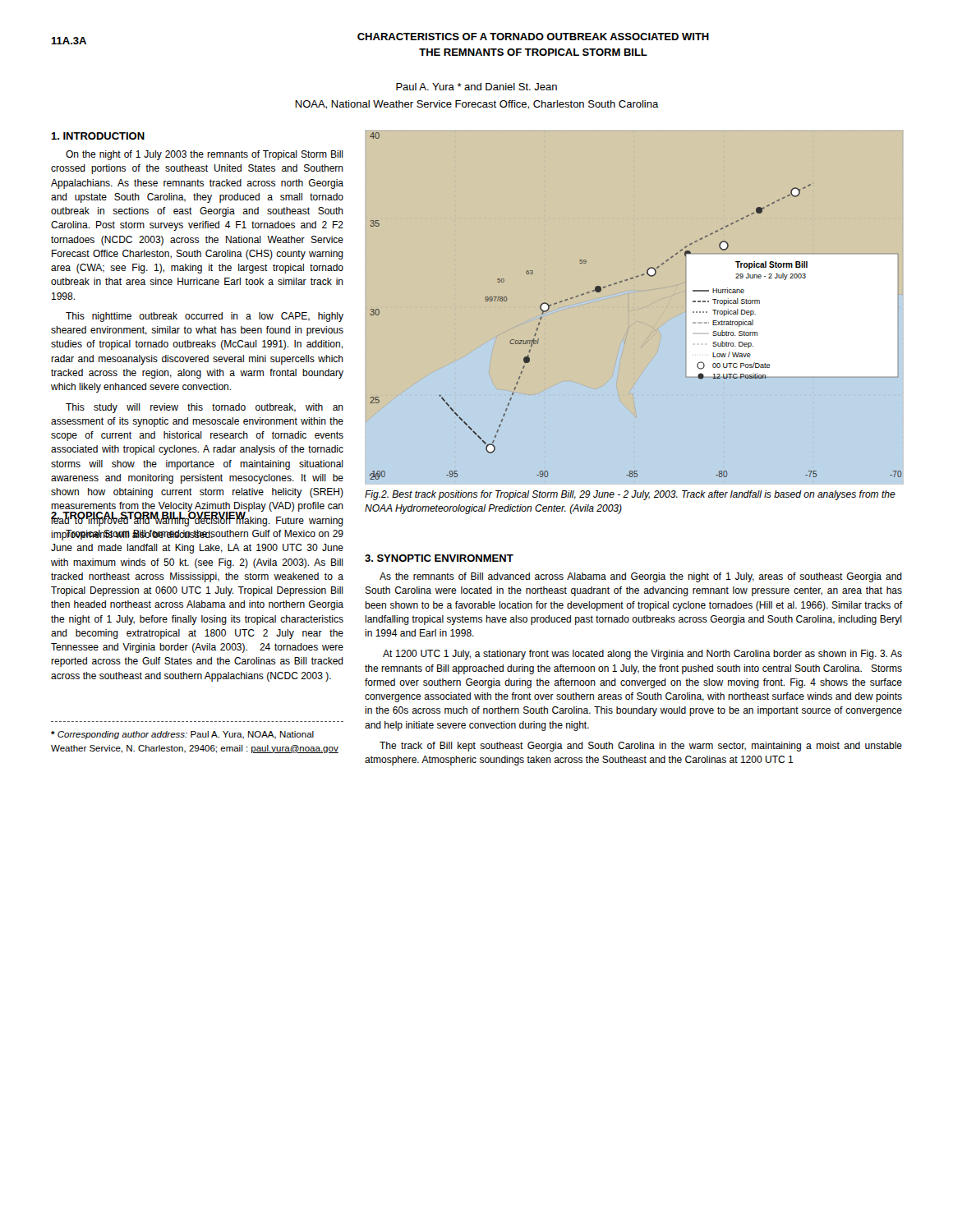Click the section header that begins "2. TROPICAL STORM BILL"
The width and height of the screenshot is (953, 1232).
point(148,515)
